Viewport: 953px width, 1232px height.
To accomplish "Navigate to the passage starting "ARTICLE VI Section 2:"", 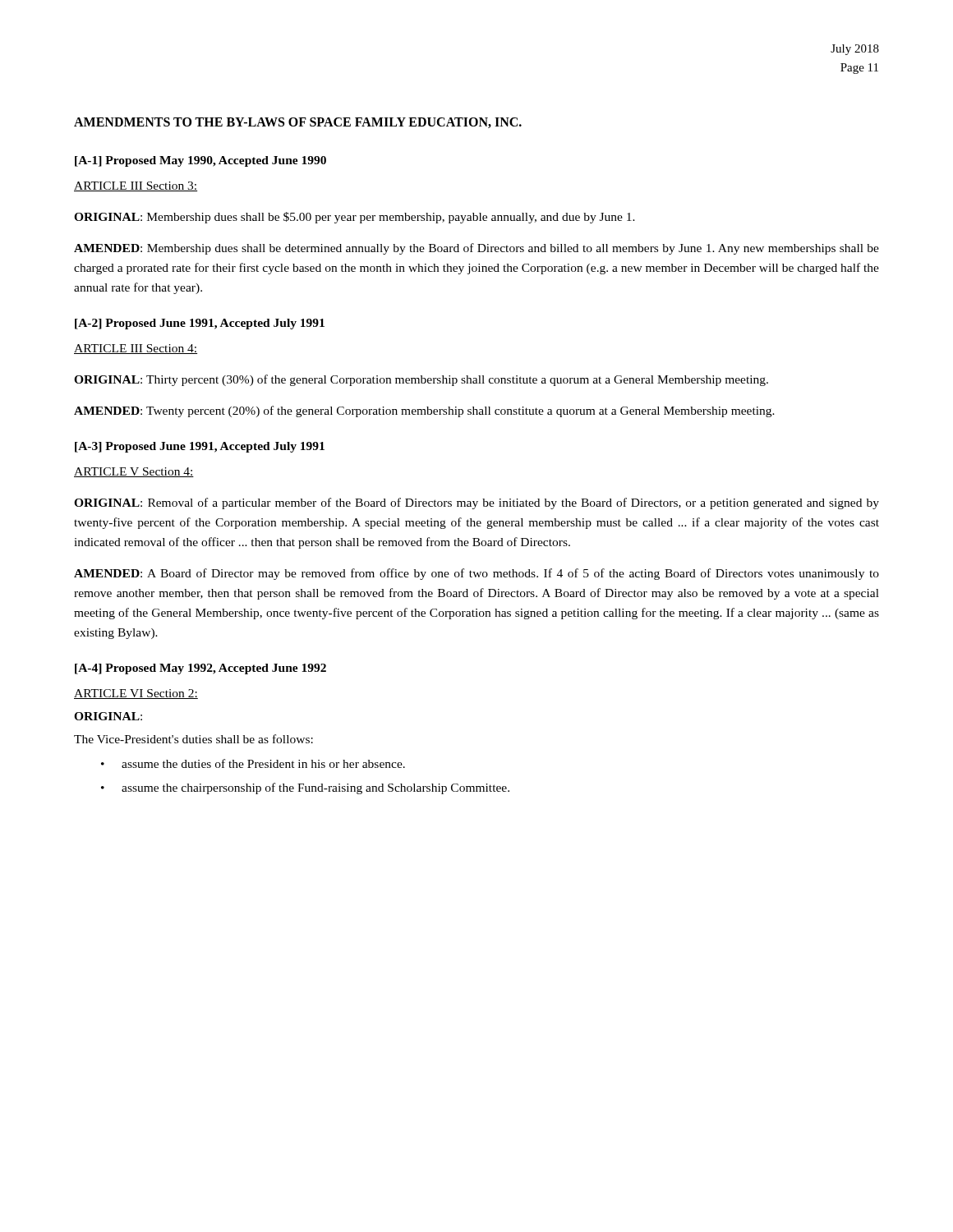I will [136, 693].
